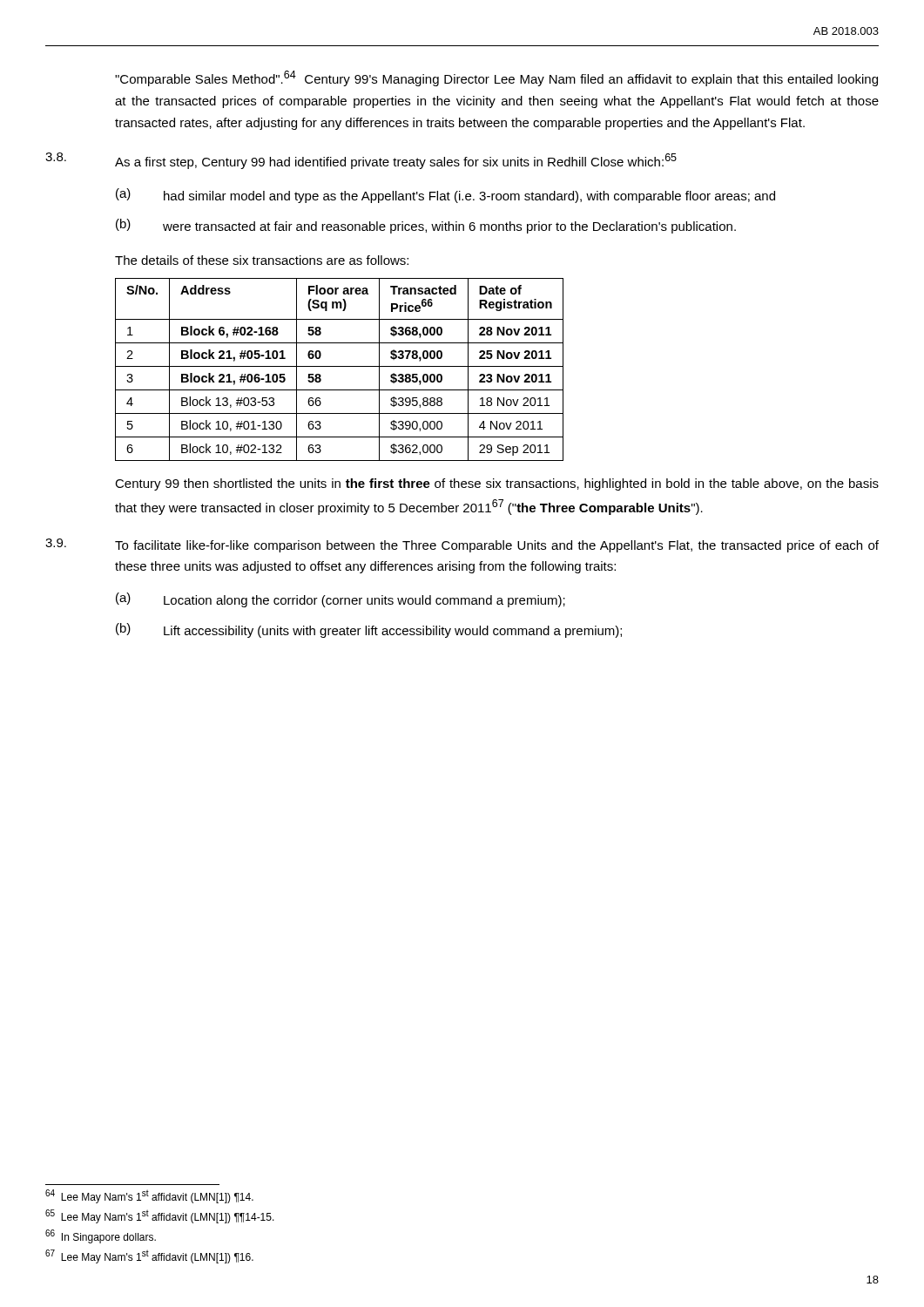Locate the list item with the text "(b) Lift accessibility"

(x=497, y=631)
